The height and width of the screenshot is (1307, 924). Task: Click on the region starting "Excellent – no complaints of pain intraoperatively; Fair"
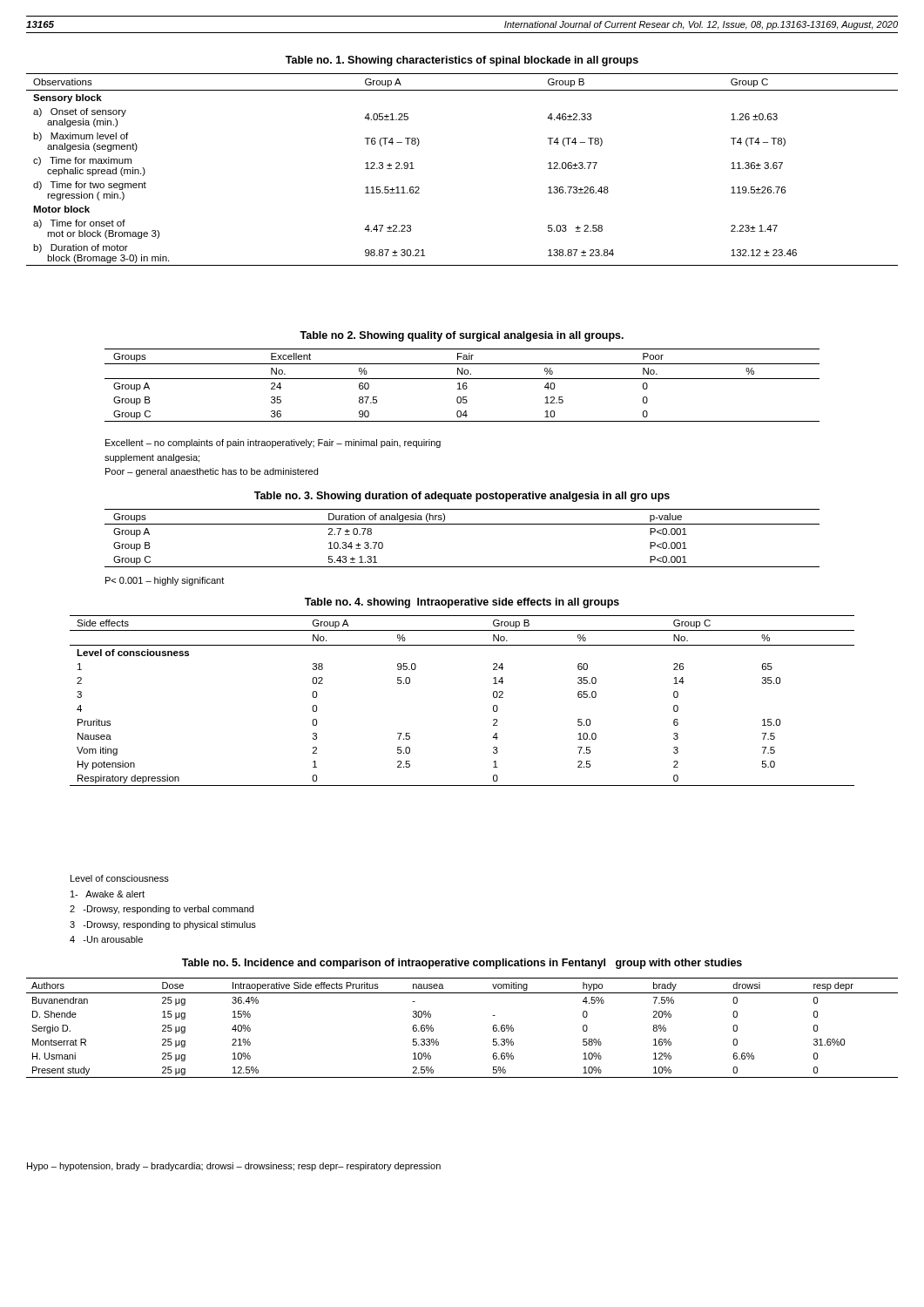(273, 457)
